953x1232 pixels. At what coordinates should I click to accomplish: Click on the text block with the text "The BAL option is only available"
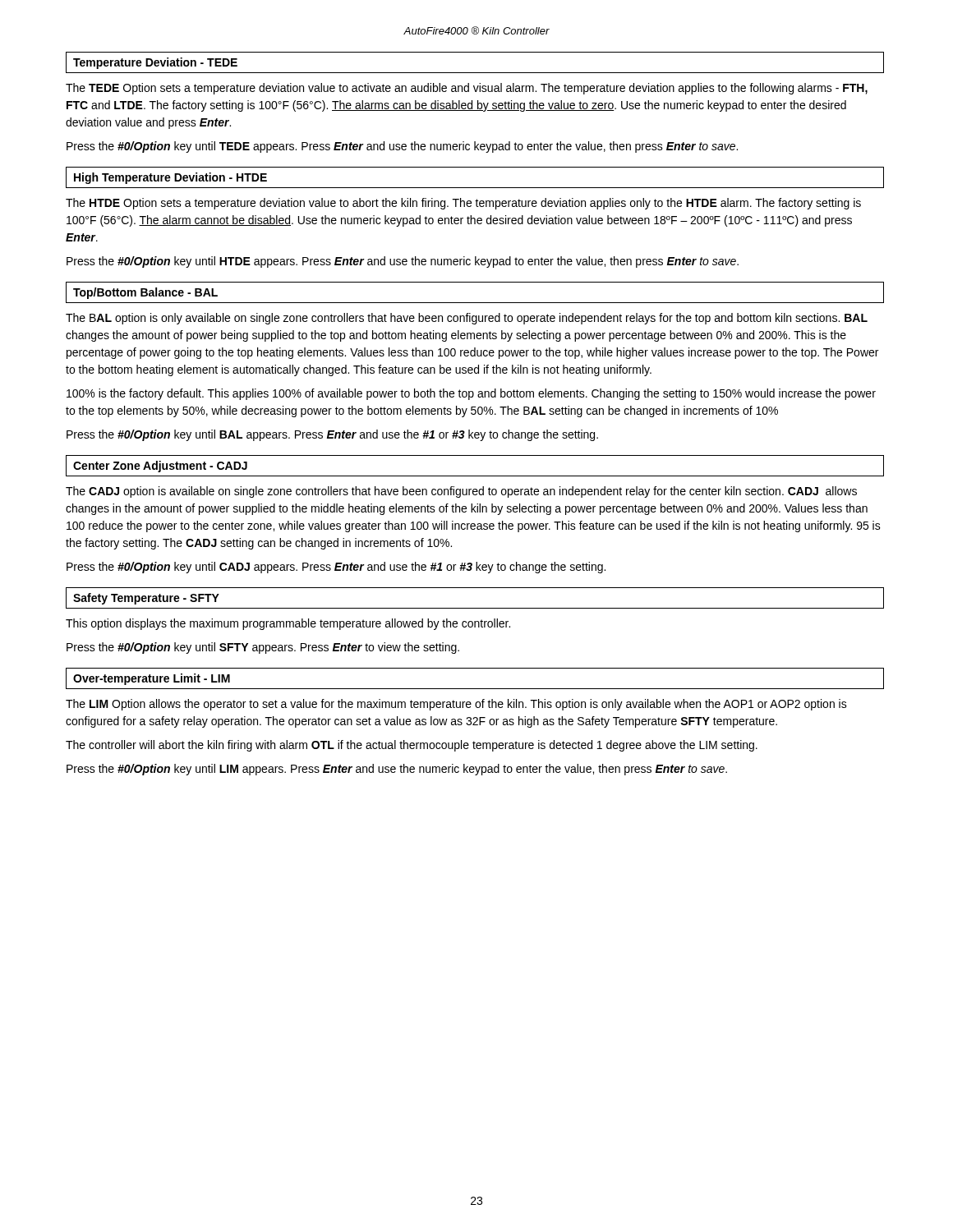click(472, 344)
